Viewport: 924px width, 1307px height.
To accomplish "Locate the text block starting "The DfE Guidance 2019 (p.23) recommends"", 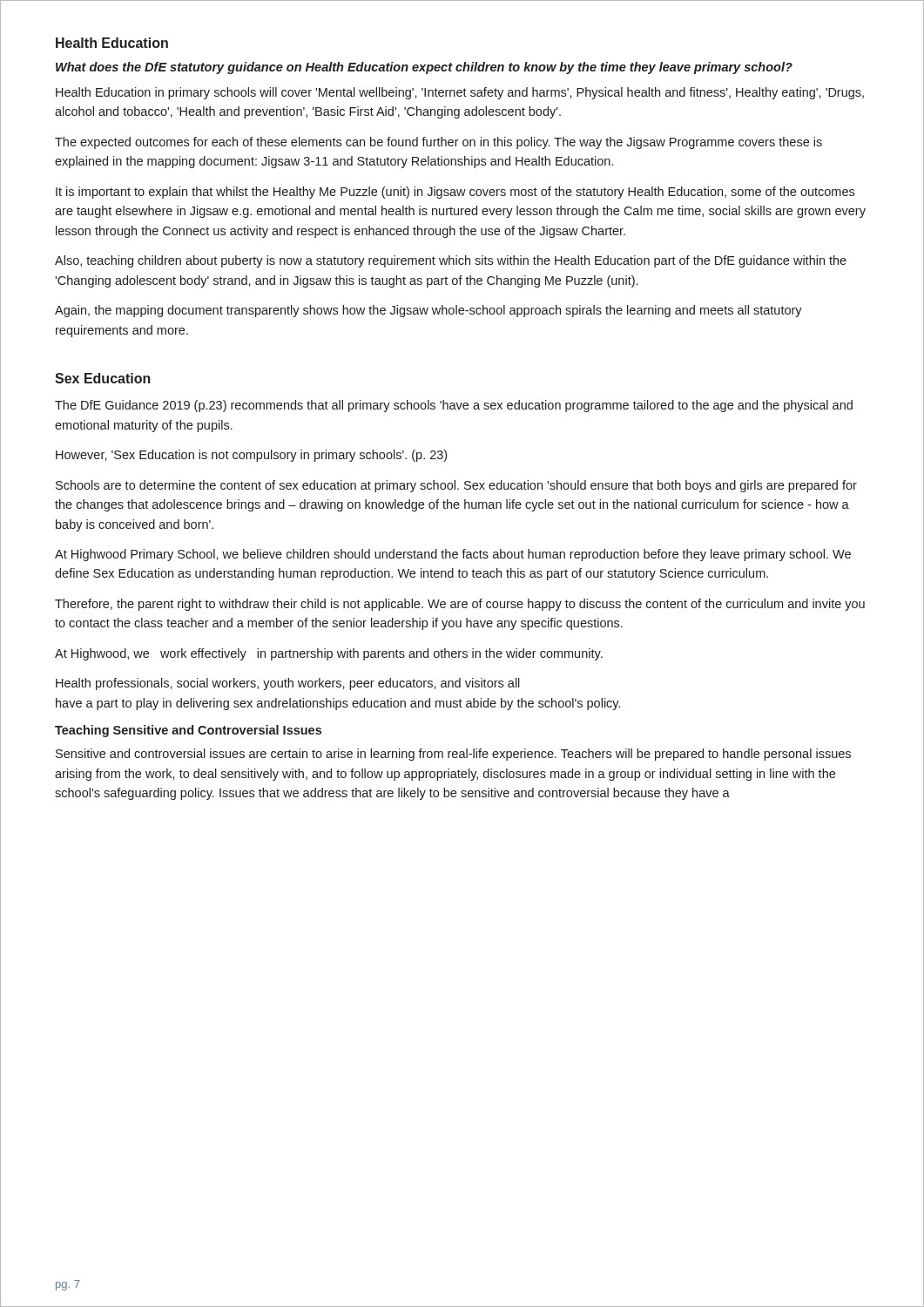I will 462,415.
